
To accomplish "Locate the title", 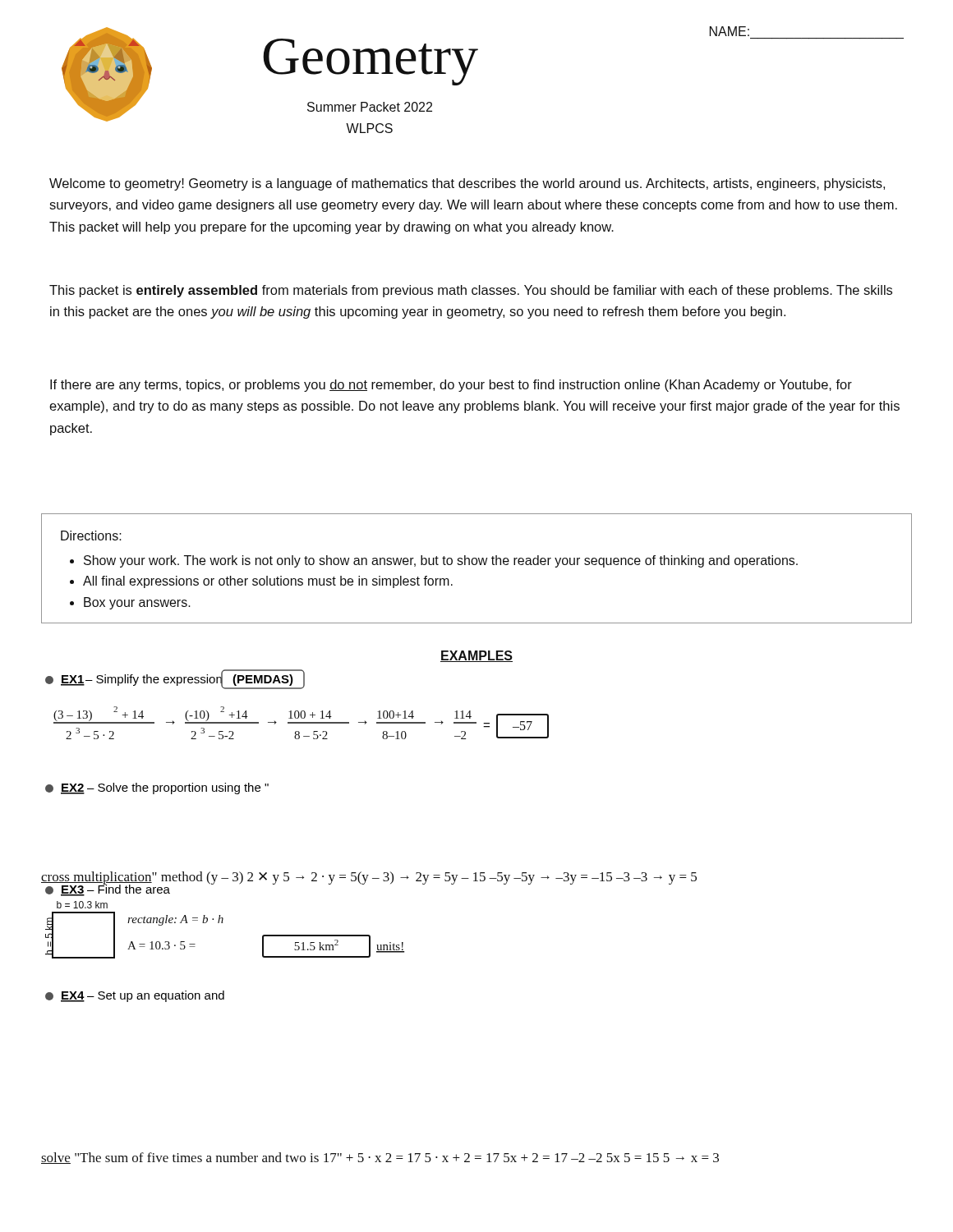I will coord(370,56).
